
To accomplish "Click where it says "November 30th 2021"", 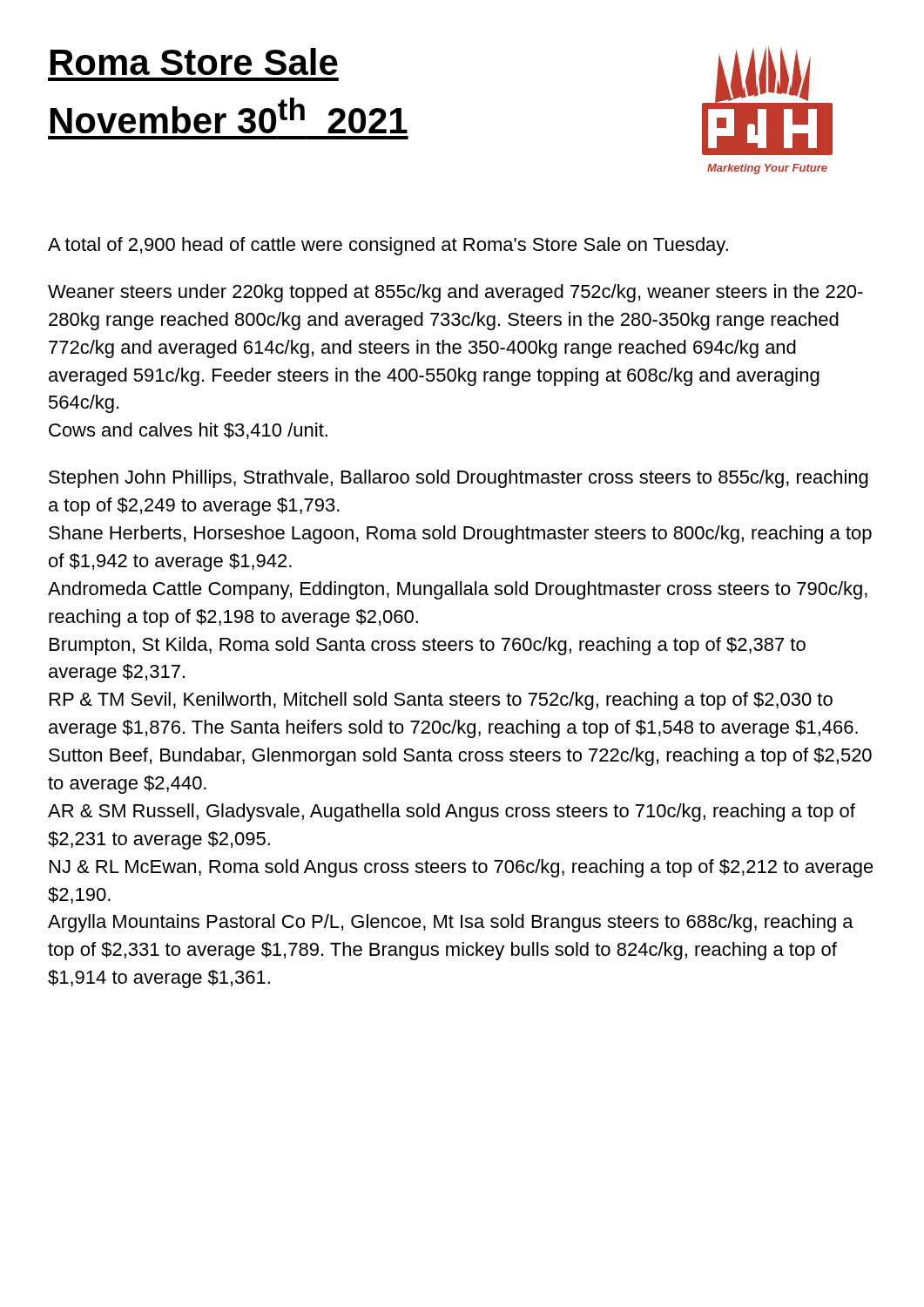I will [x=228, y=117].
